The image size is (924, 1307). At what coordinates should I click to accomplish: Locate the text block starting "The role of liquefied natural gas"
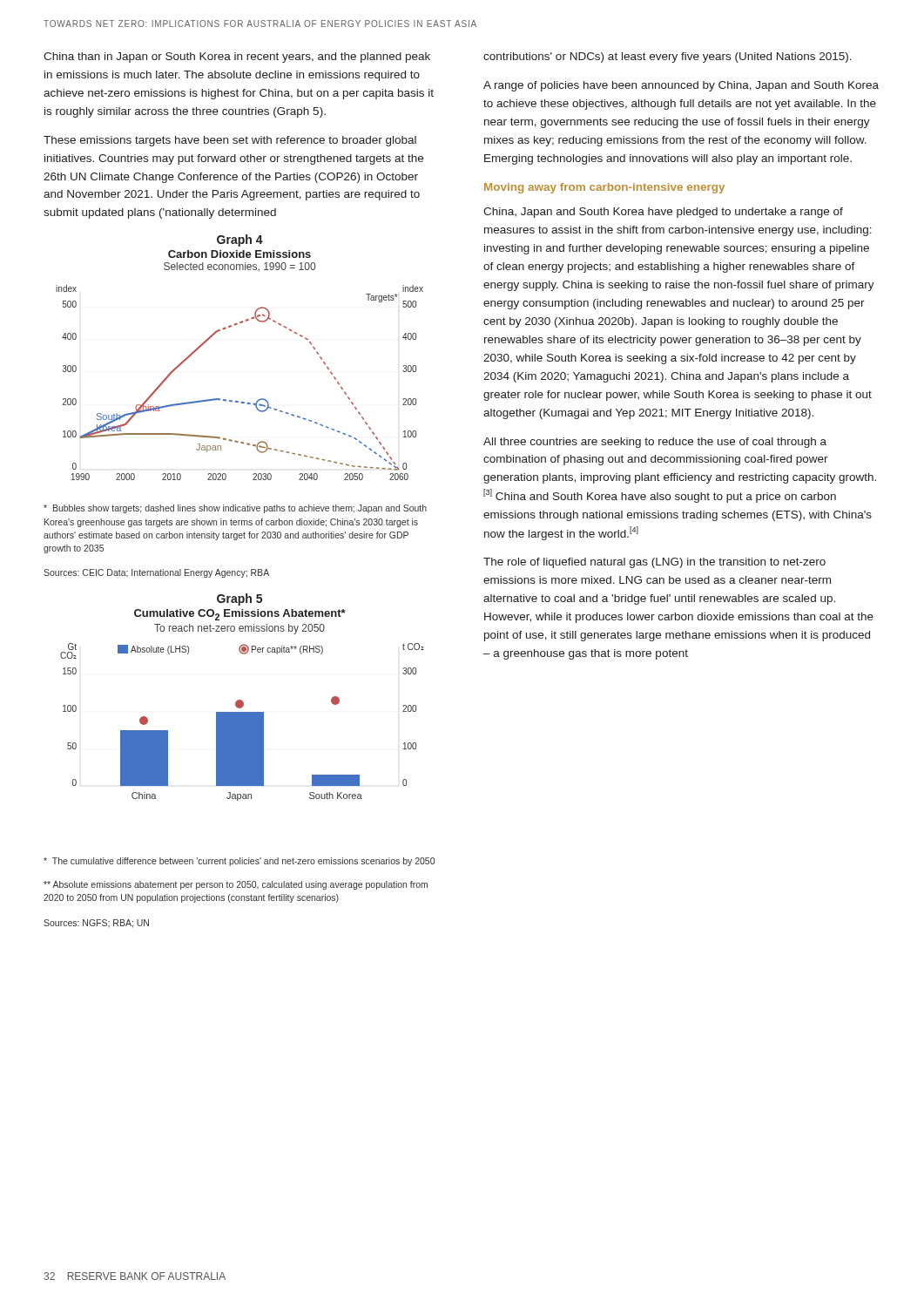click(x=681, y=608)
